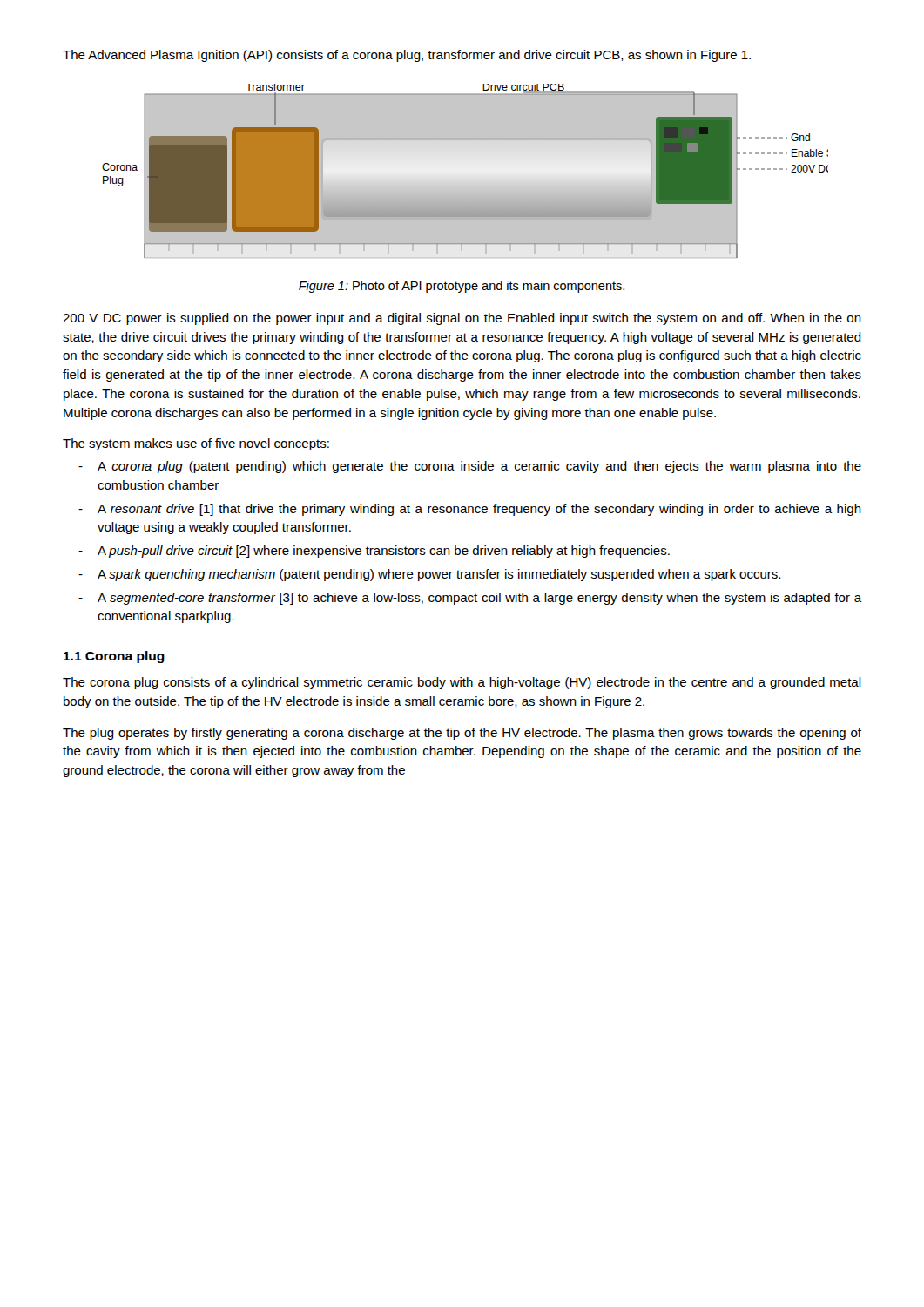Click on the block starting "- A spark quenching mechanism"
924x1307 pixels.
pos(470,574)
